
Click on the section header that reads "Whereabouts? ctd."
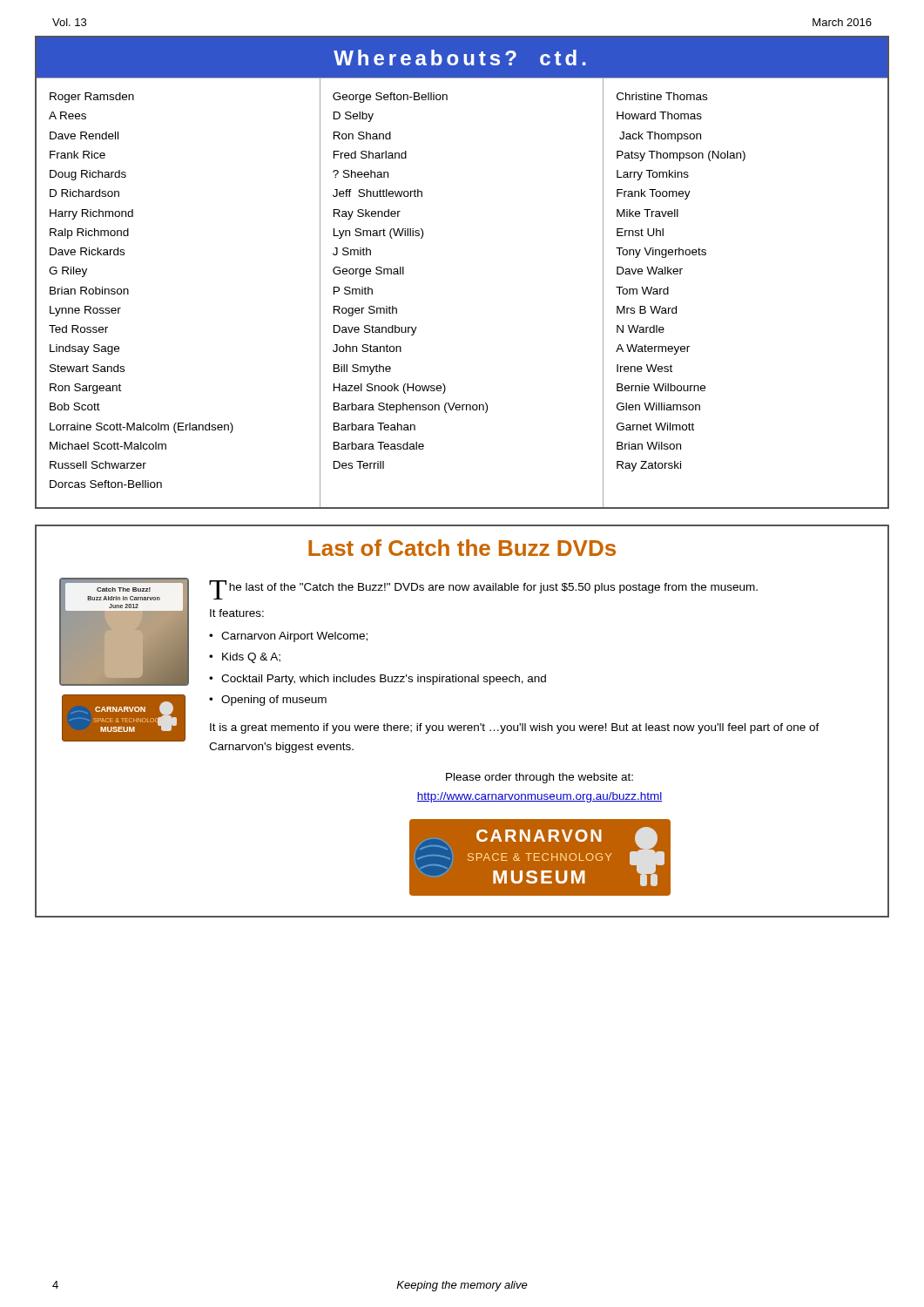[462, 58]
